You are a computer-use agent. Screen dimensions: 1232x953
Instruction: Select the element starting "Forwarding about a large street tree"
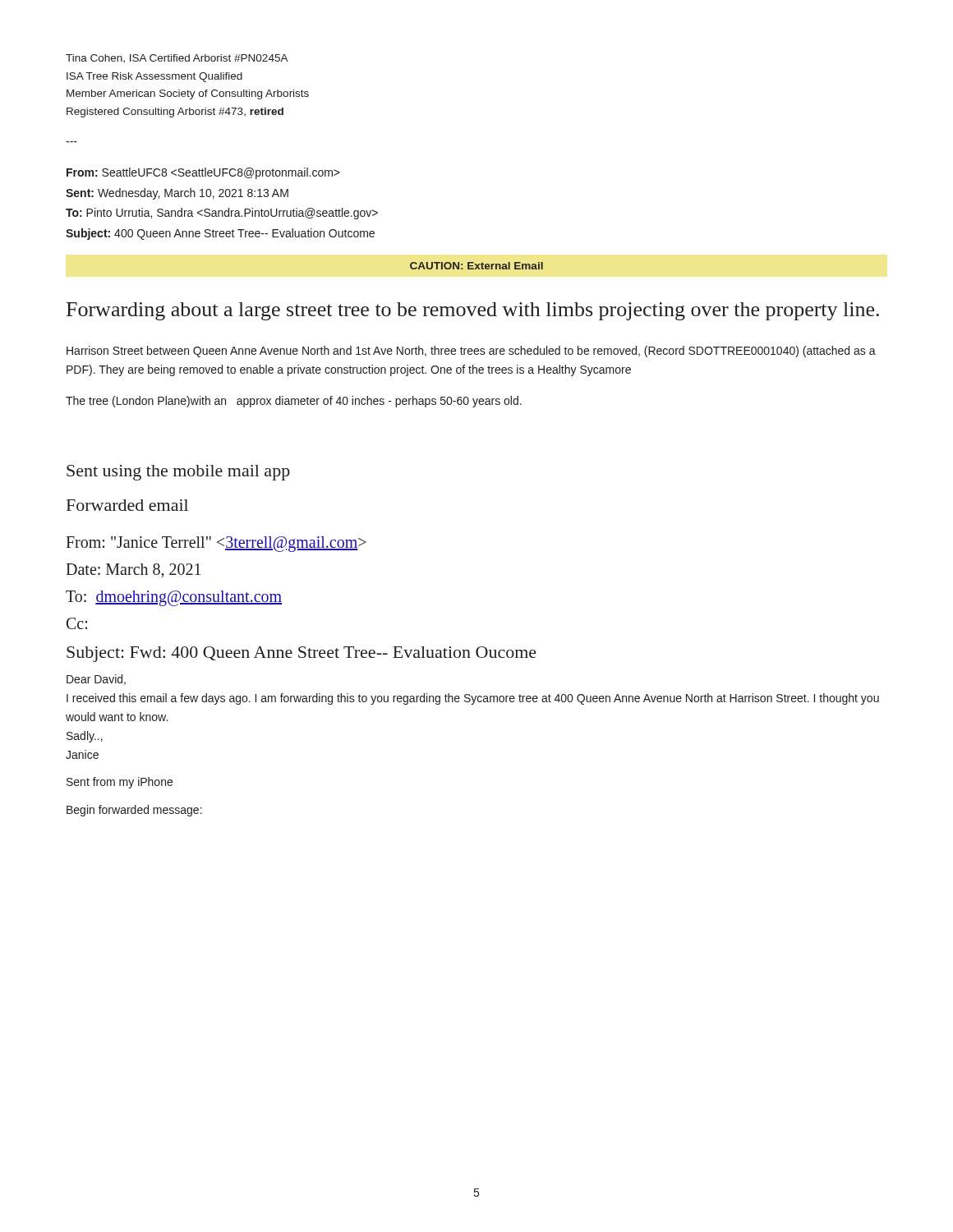coord(473,310)
